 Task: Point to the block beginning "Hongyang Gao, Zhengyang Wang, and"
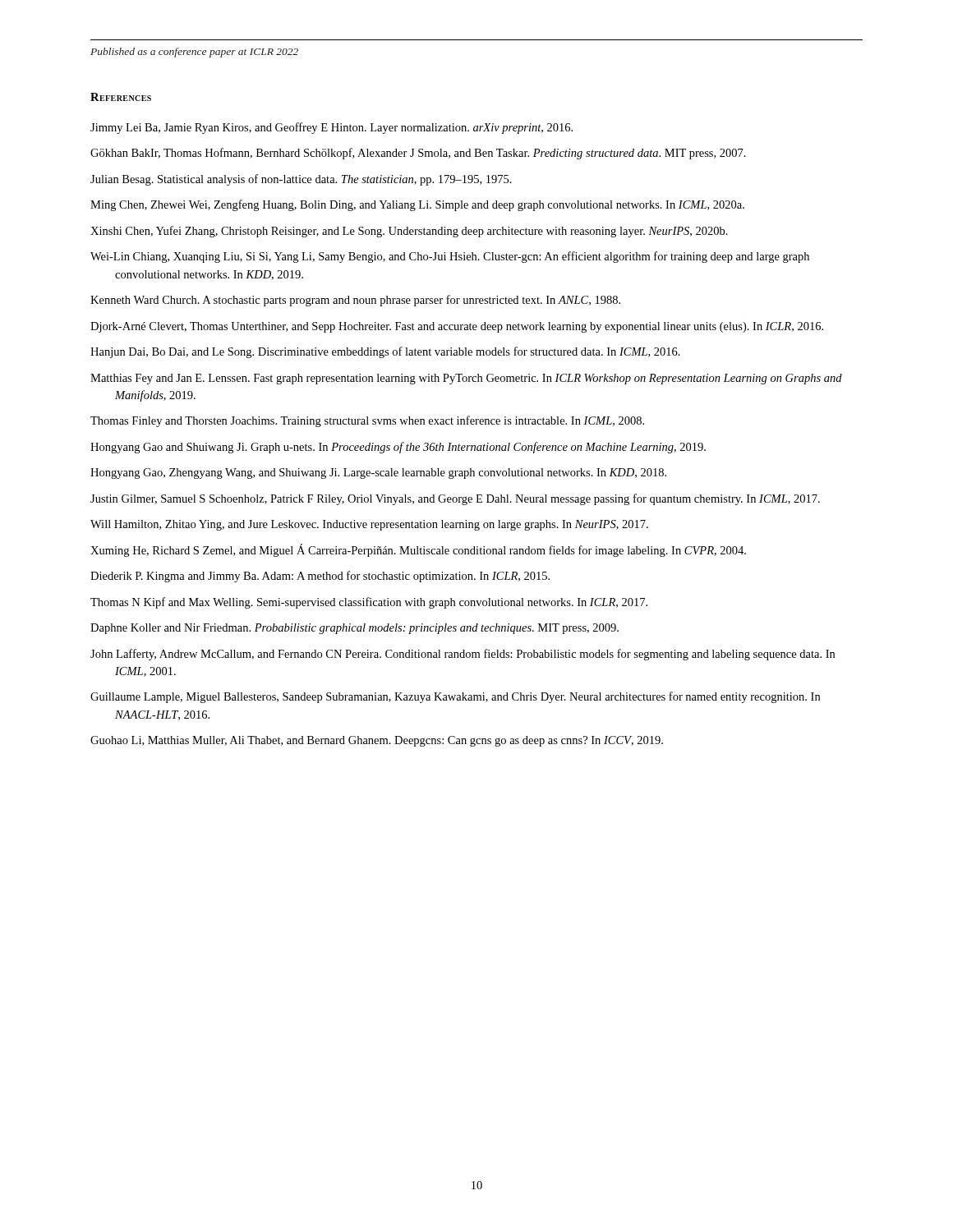tap(379, 473)
